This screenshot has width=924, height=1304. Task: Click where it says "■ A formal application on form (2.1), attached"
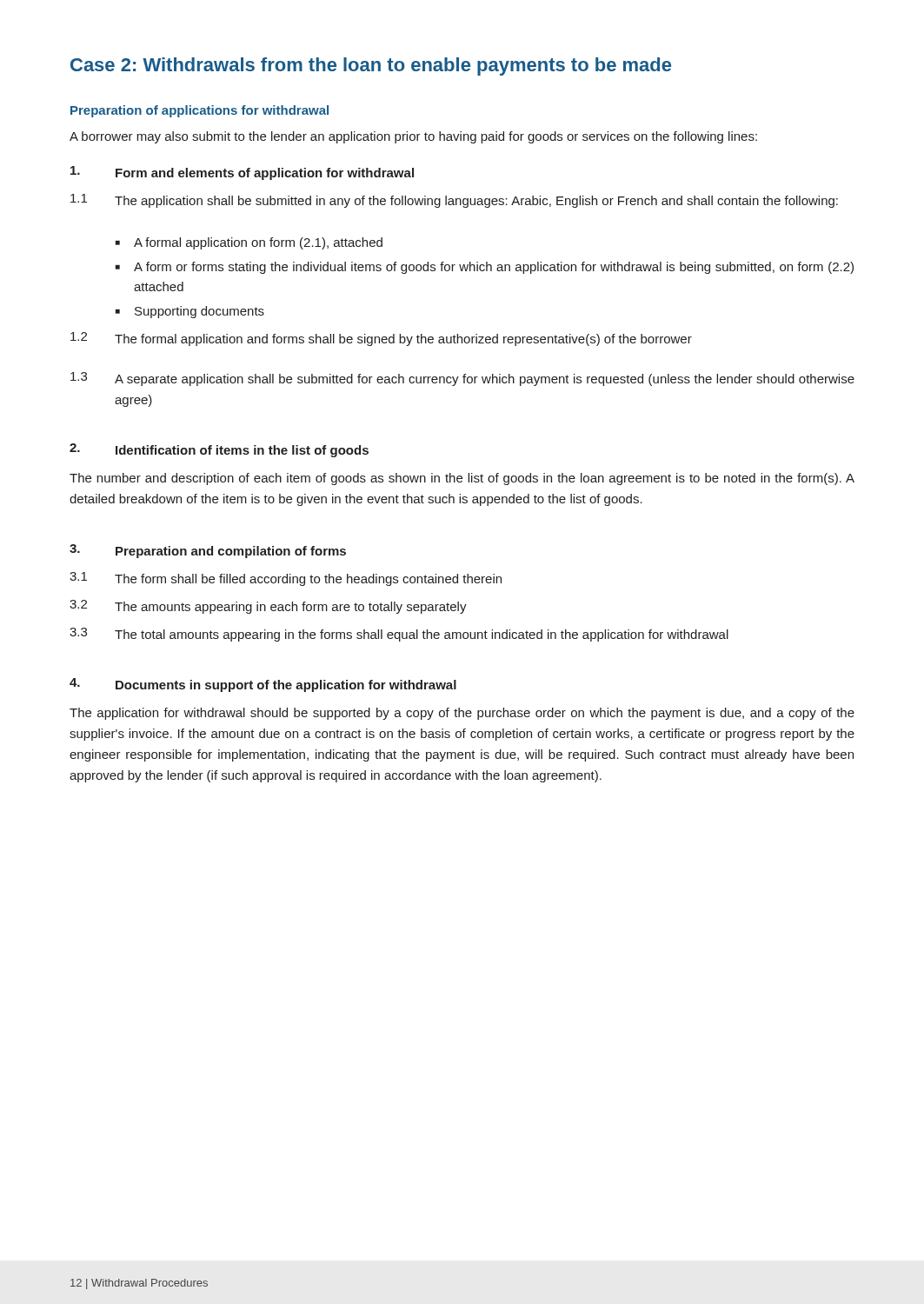pos(249,243)
